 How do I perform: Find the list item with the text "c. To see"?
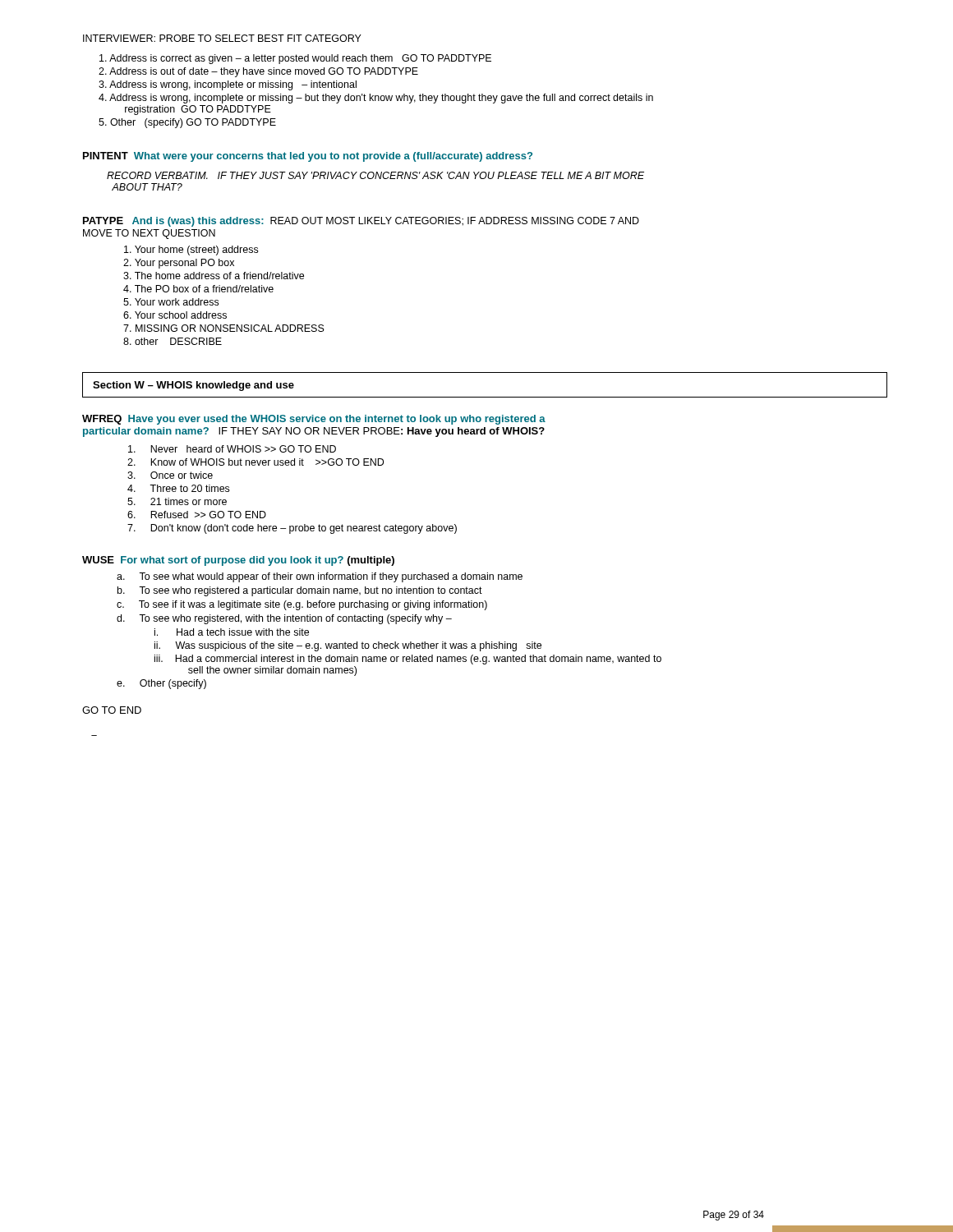(x=302, y=604)
